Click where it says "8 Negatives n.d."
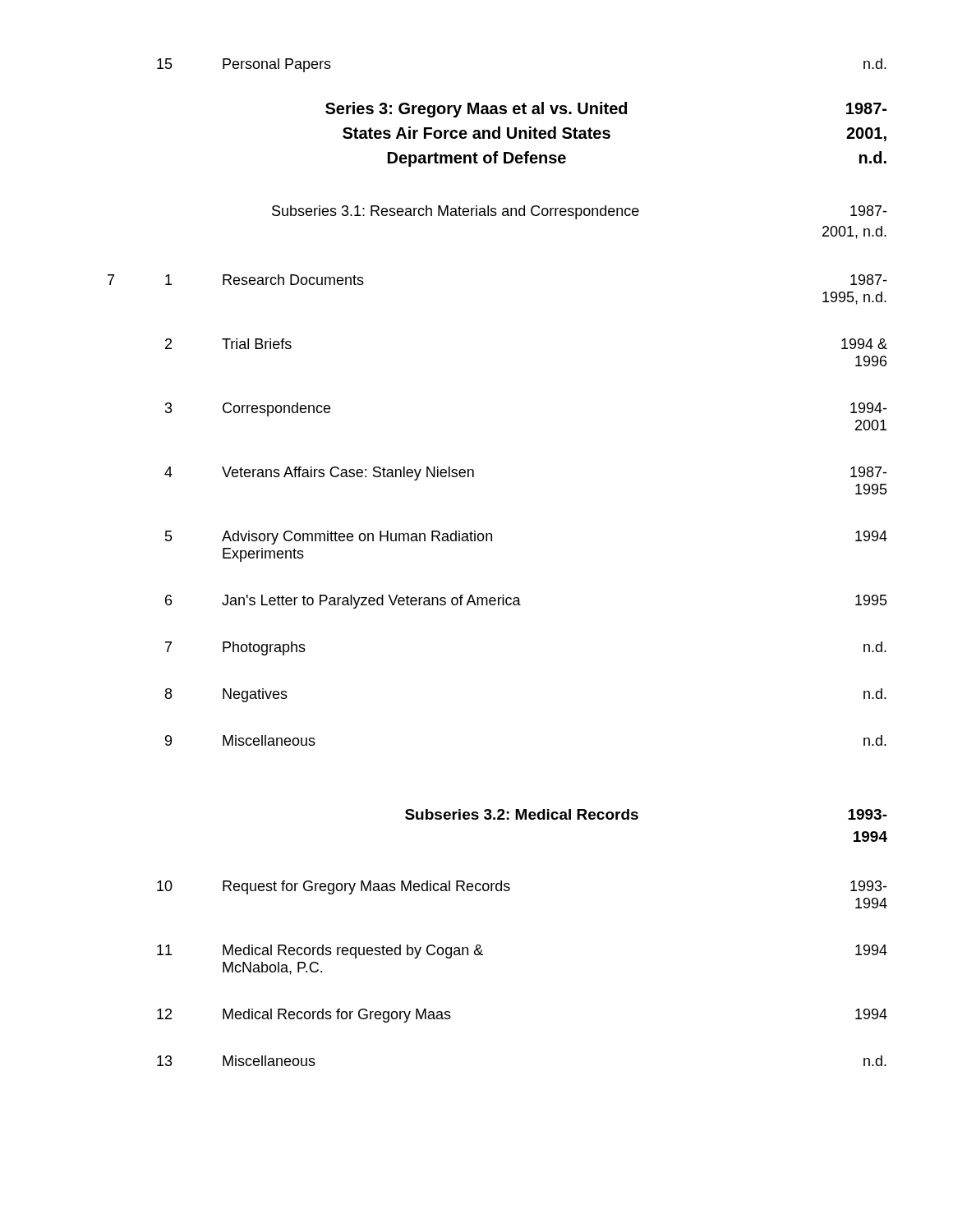953x1232 pixels. pos(255,695)
